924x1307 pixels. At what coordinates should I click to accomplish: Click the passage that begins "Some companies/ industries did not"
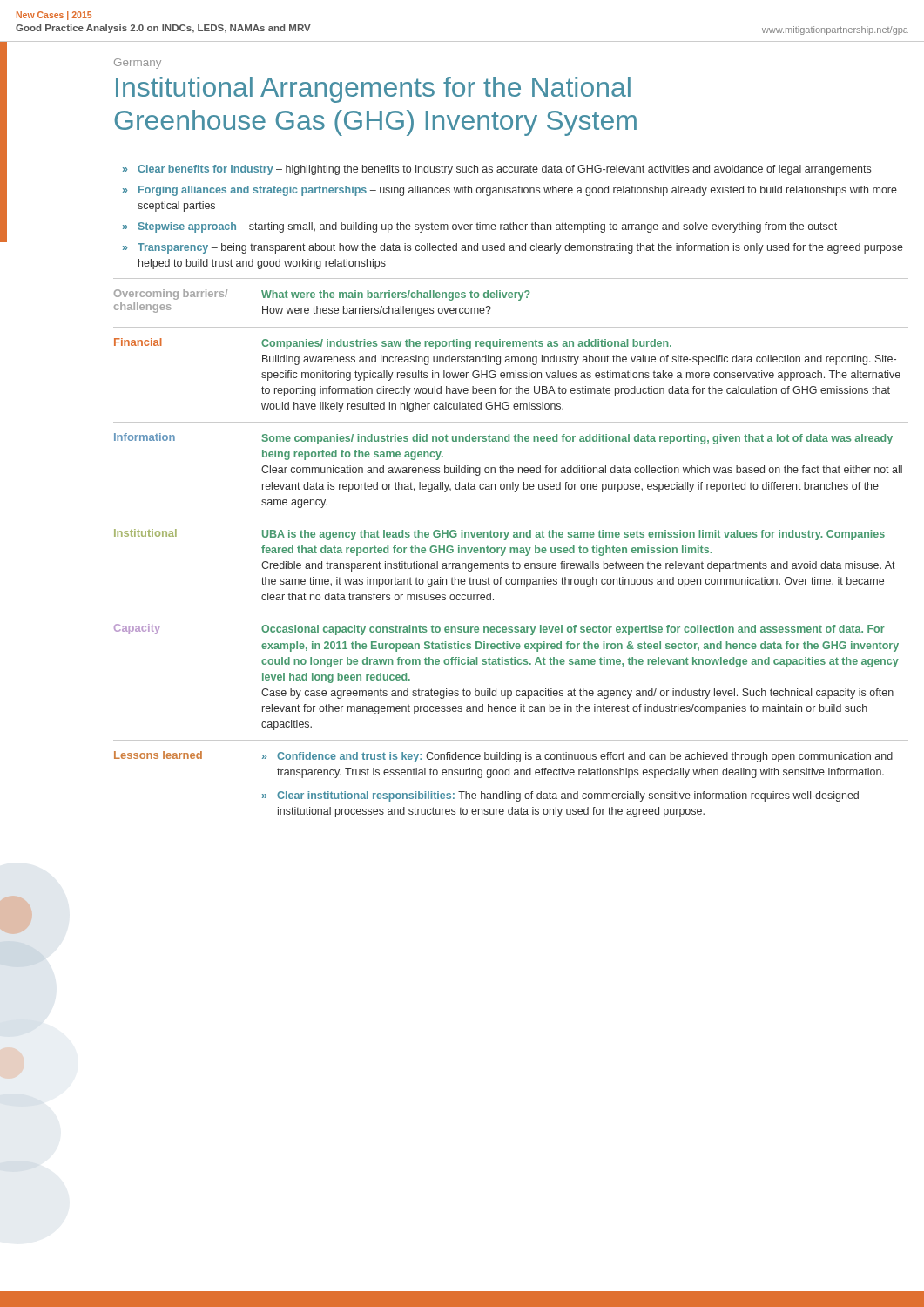tap(582, 470)
